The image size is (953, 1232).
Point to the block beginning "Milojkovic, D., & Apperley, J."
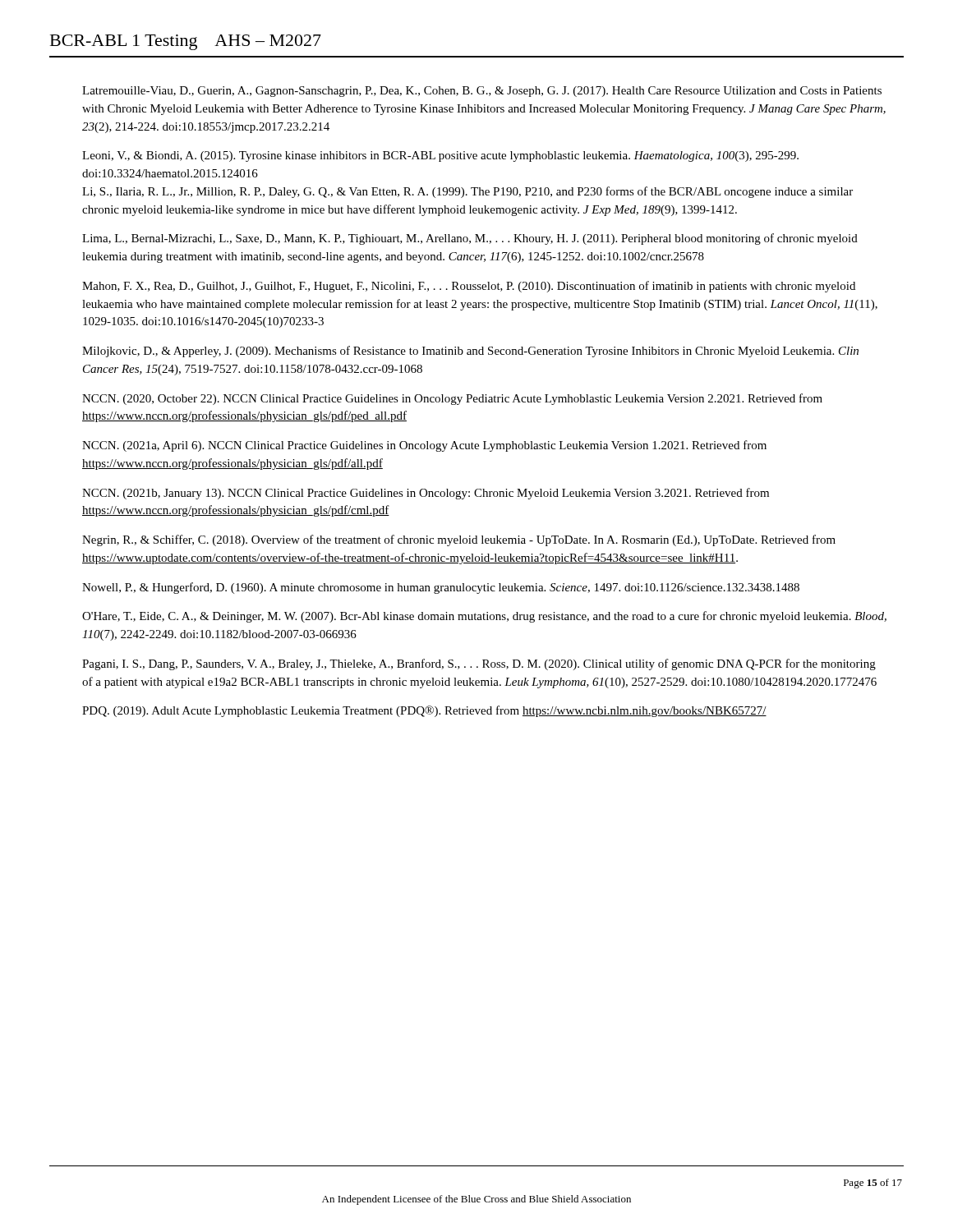click(471, 360)
